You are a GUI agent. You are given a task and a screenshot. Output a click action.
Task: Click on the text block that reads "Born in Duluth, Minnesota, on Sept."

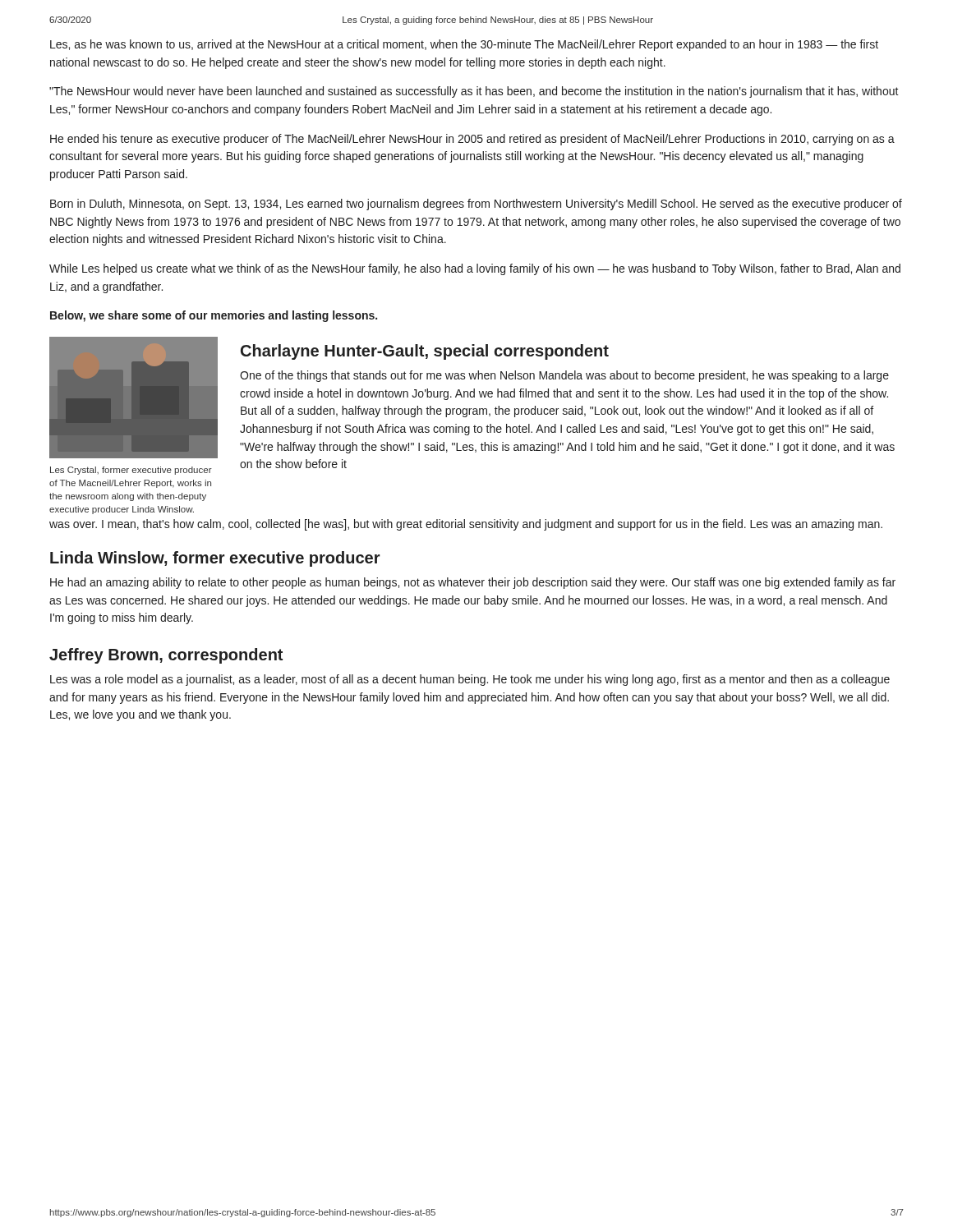[476, 221]
